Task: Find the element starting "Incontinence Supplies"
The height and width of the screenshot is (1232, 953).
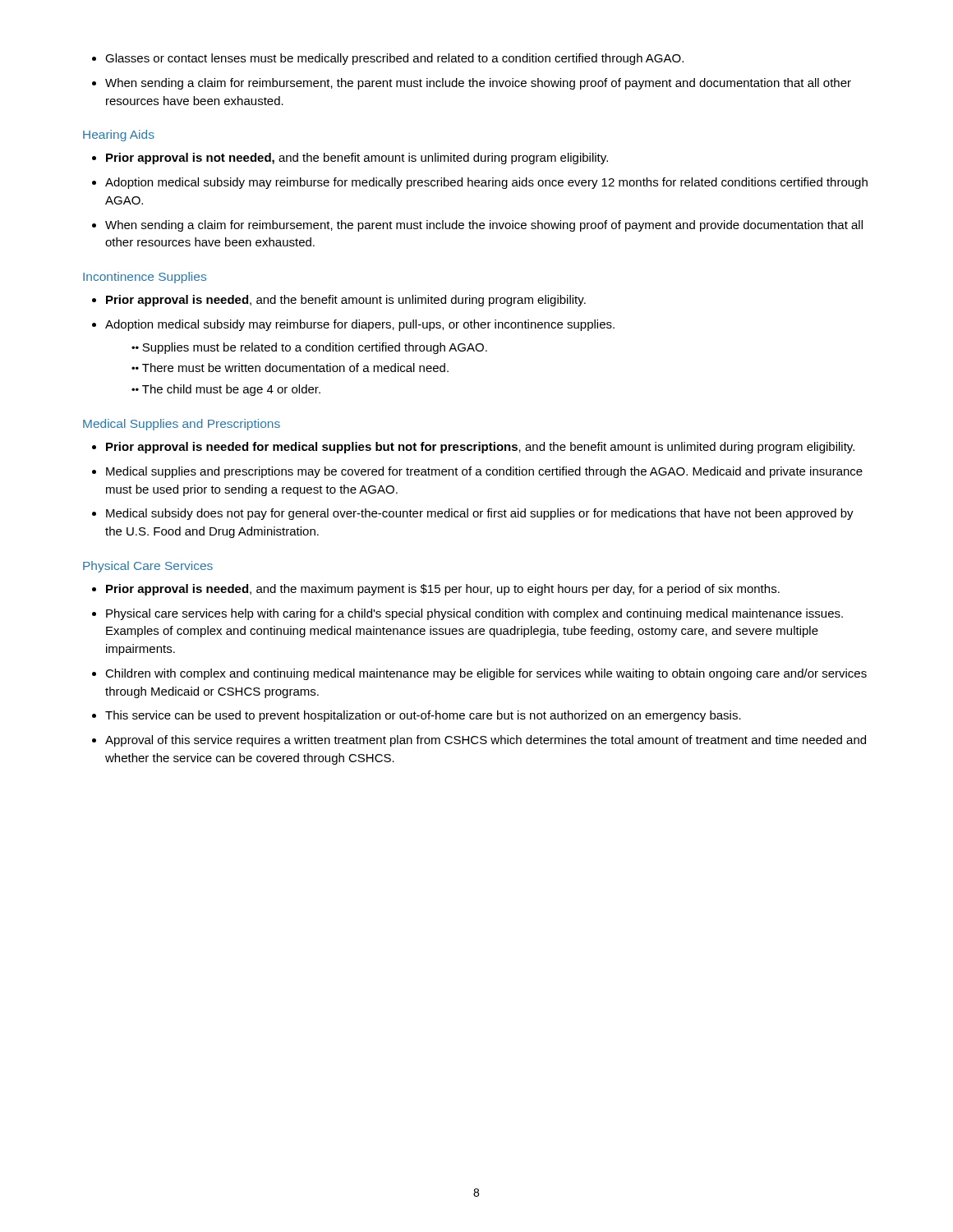Action: point(144,276)
